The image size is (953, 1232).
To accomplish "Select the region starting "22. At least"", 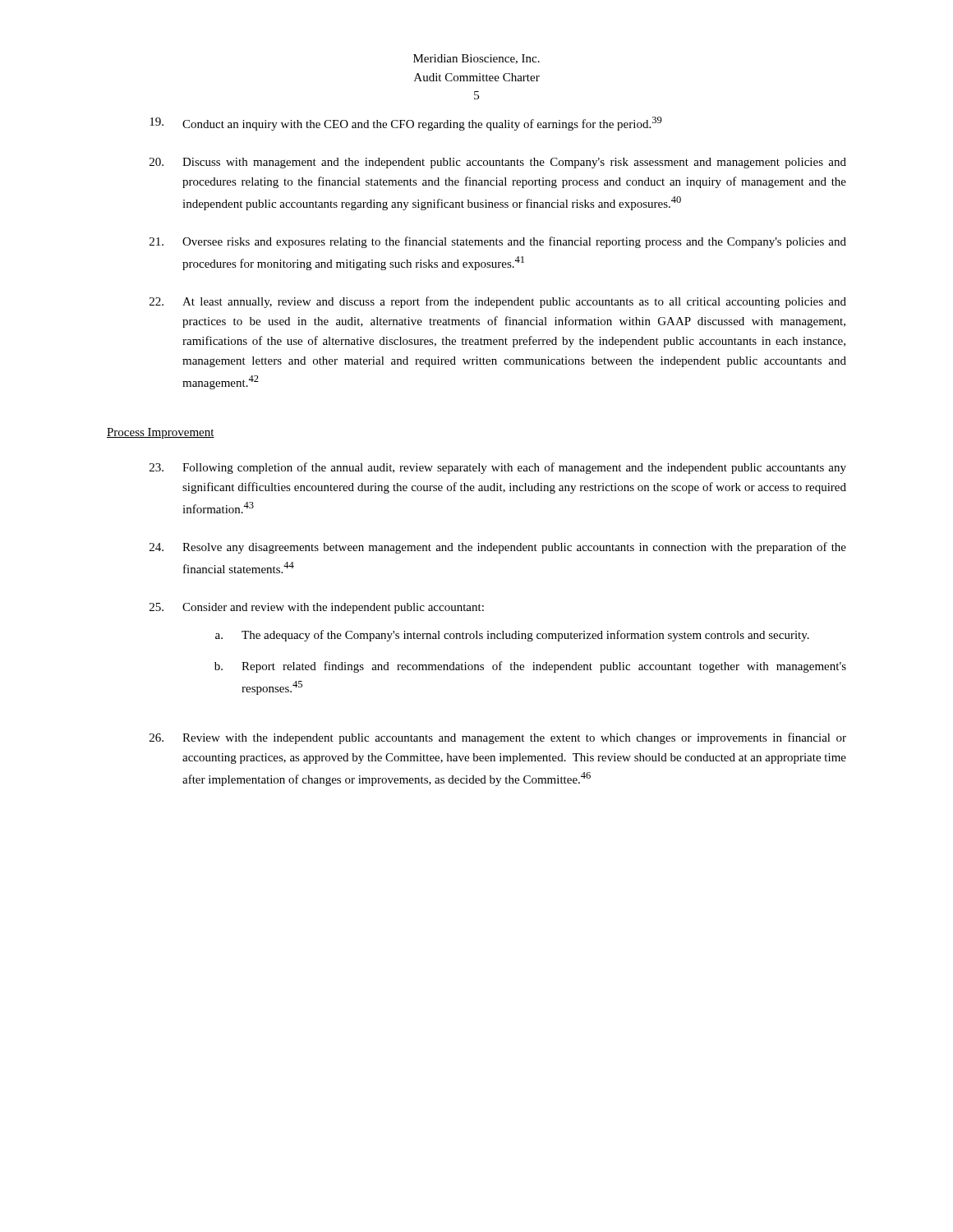I will click(476, 342).
